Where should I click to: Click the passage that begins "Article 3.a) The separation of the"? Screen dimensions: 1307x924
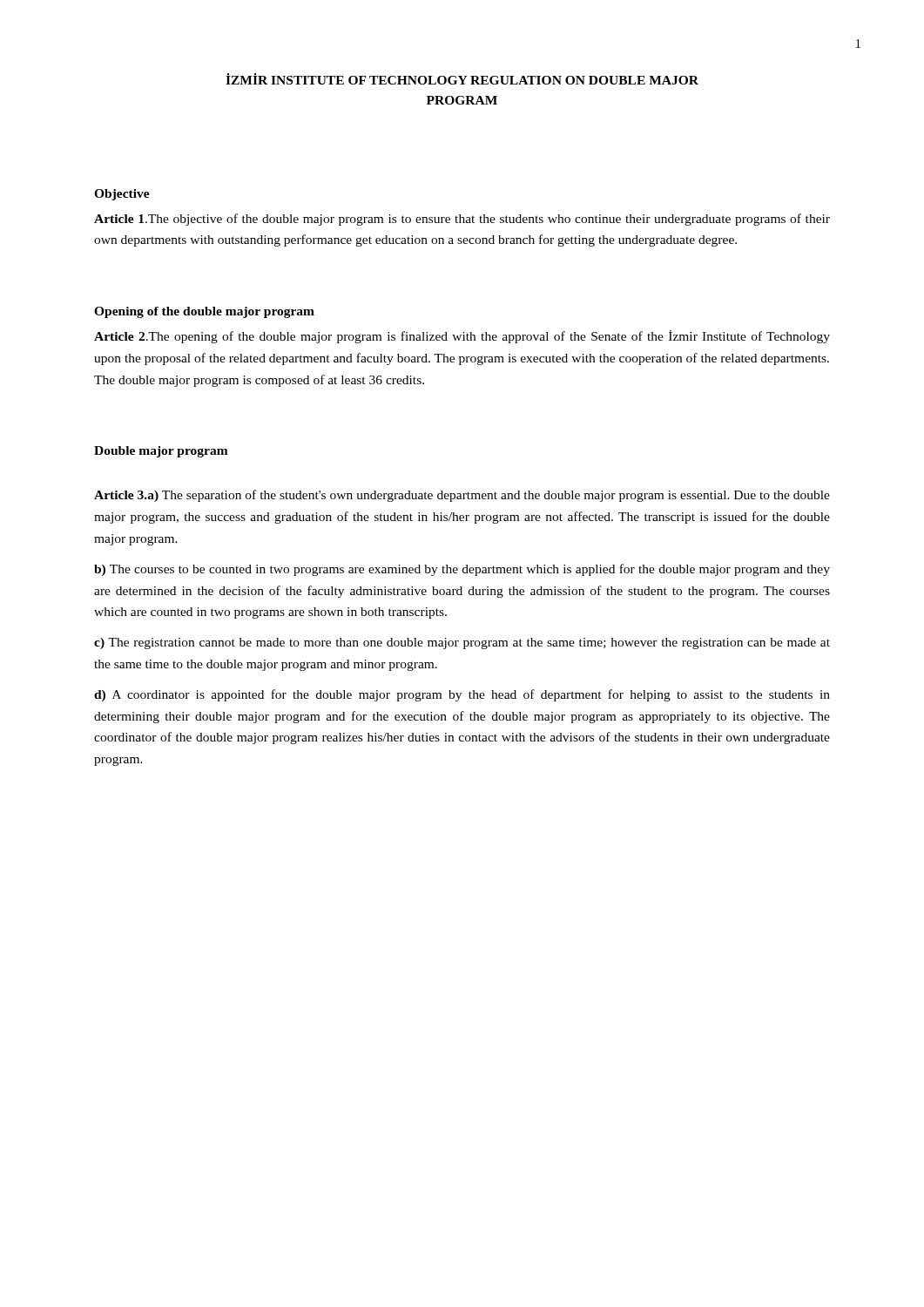[x=462, y=517]
